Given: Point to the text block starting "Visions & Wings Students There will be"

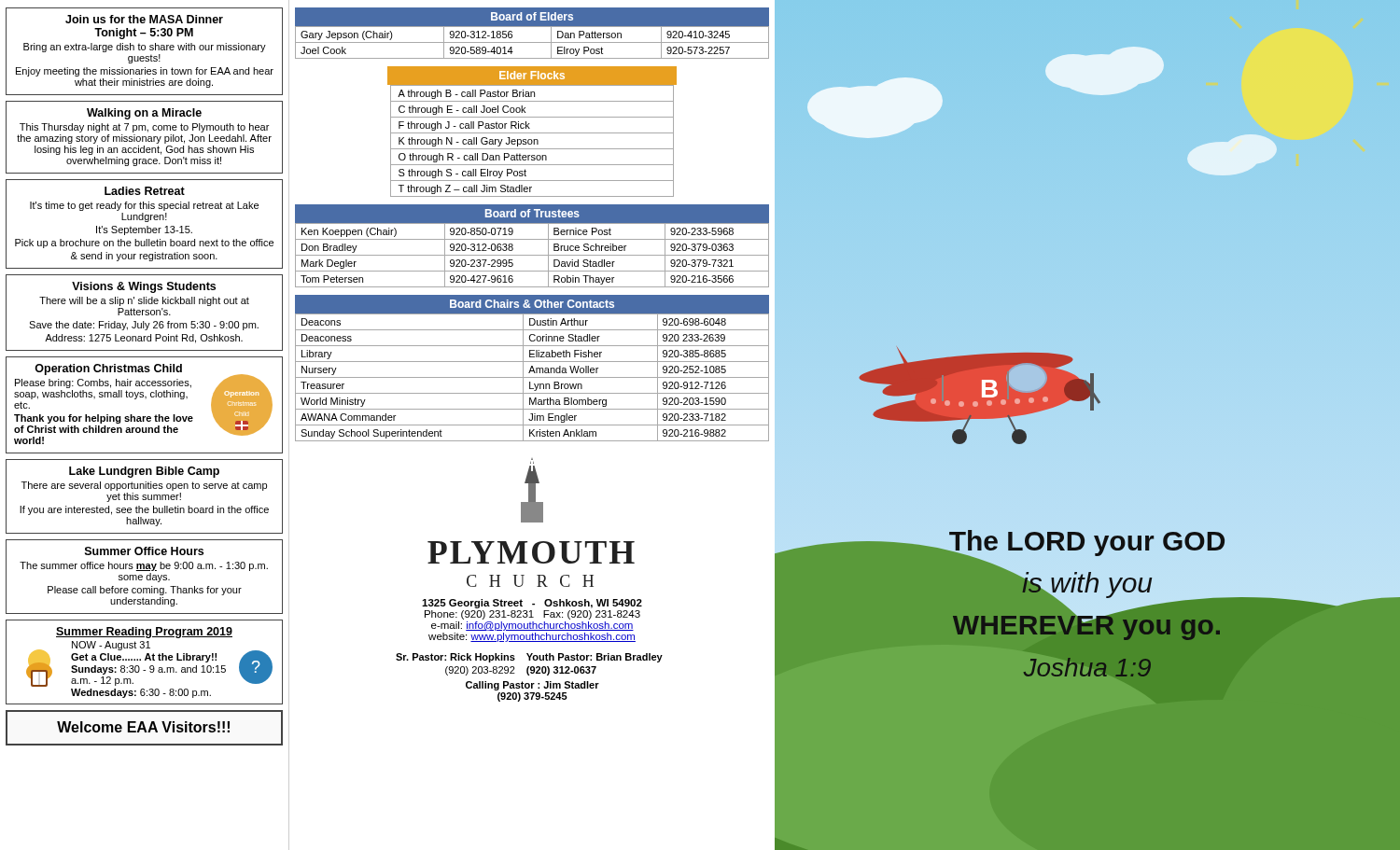Looking at the screenshot, I should 144,312.
